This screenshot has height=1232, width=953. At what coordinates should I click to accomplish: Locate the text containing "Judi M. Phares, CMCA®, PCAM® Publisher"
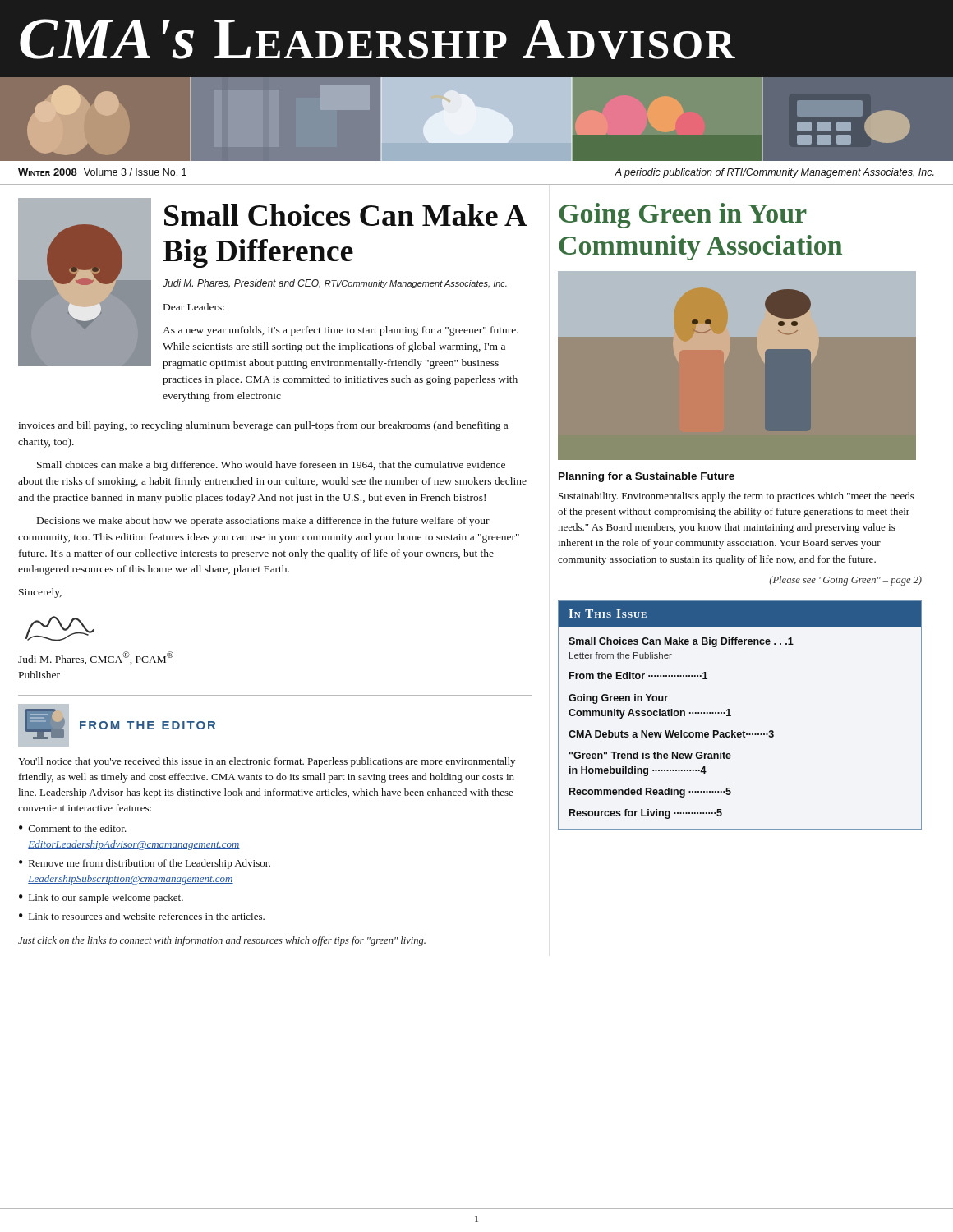96,666
